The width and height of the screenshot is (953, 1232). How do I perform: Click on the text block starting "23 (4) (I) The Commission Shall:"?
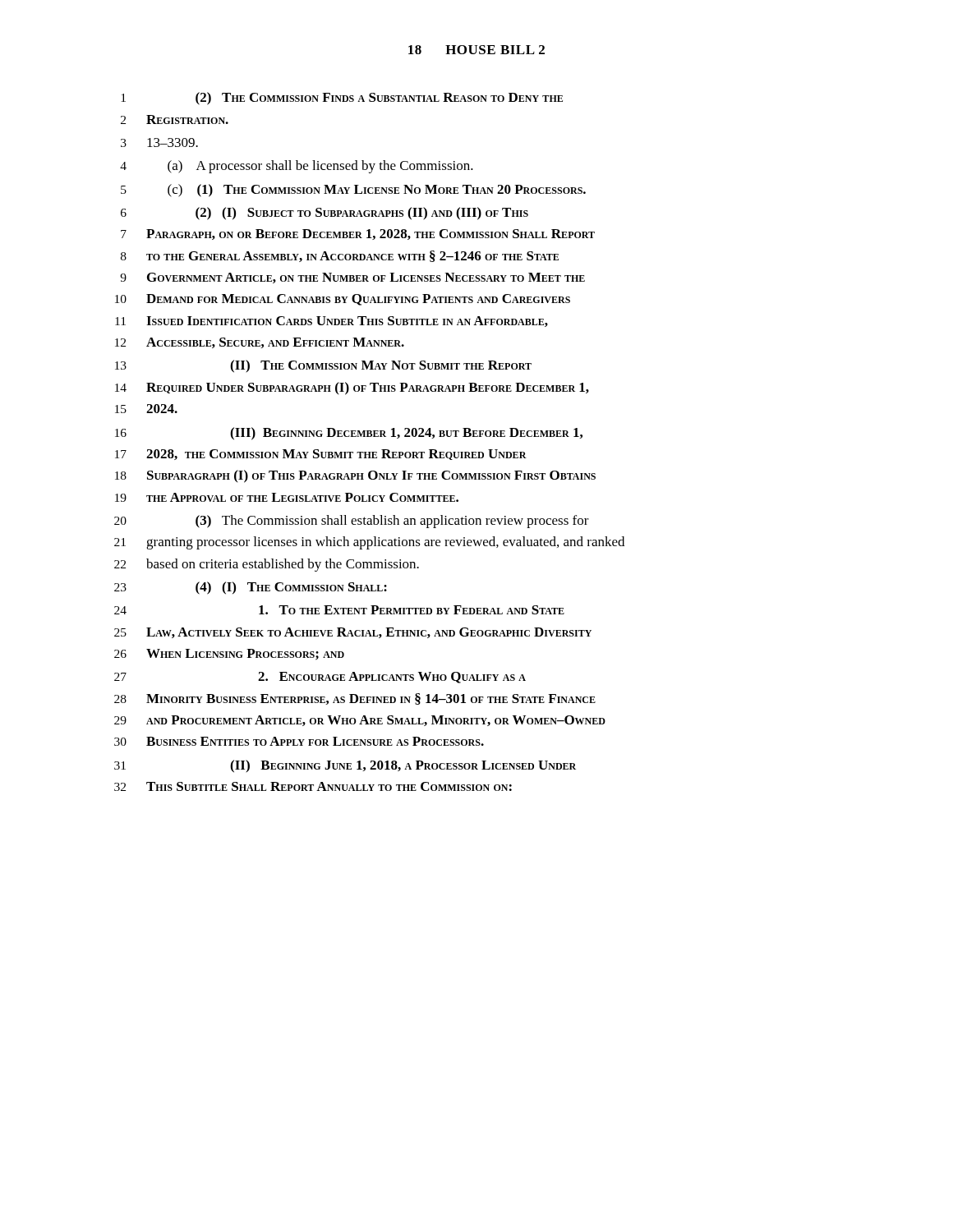[x=251, y=588]
